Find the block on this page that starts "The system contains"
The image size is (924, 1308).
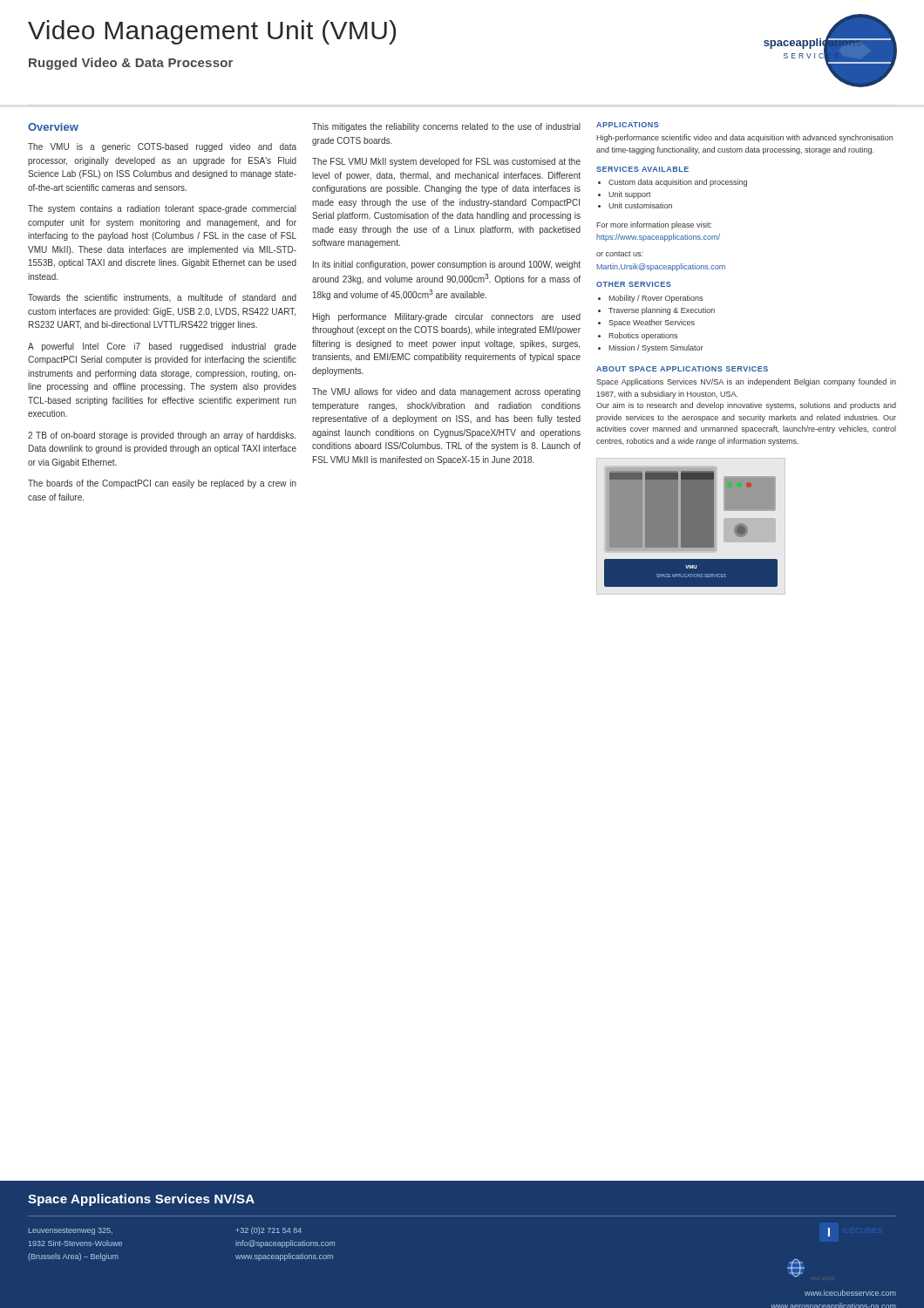pyautogui.click(x=162, y=243)
